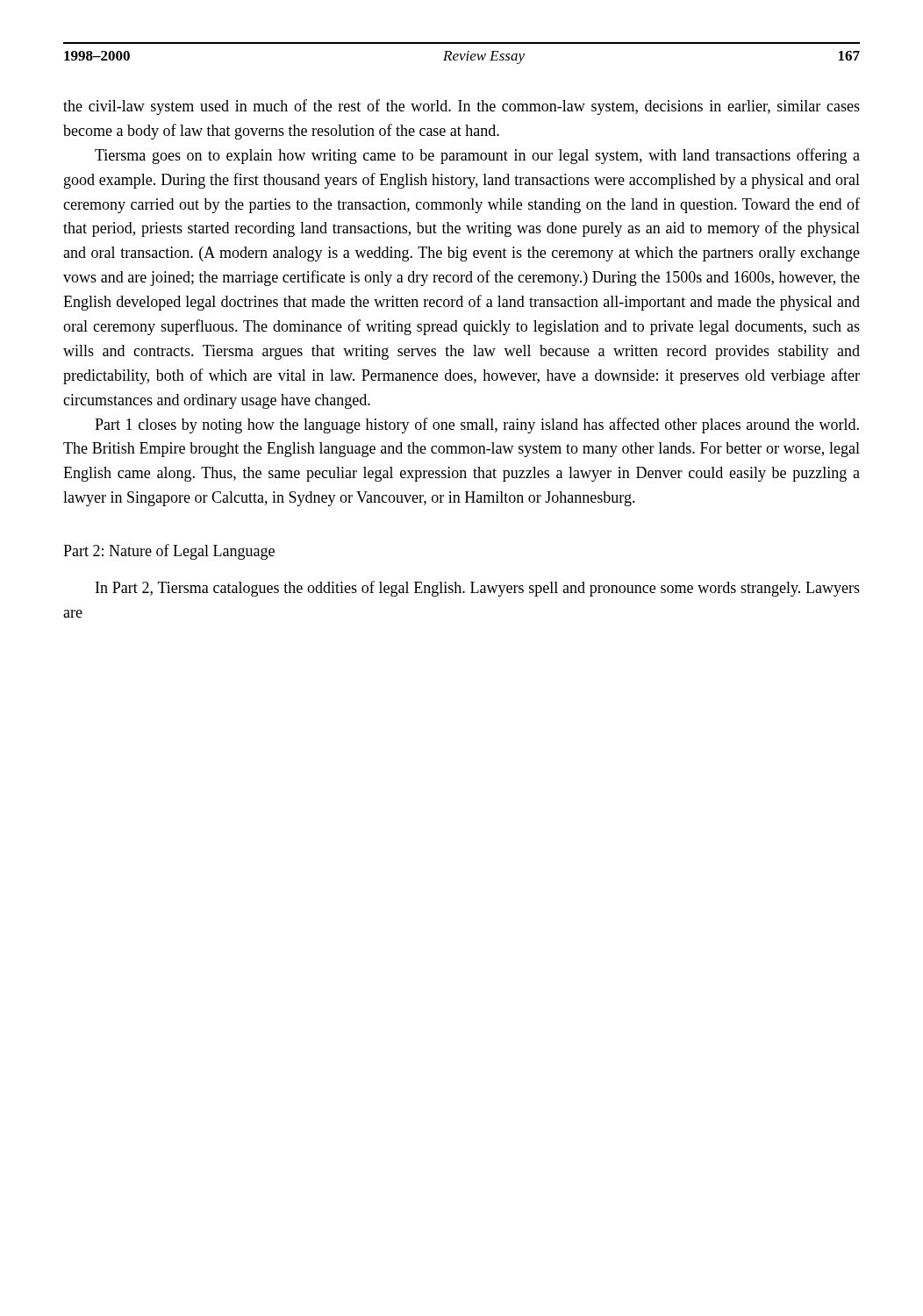Locate the block starting "In Part 2, Tiersma"
923x1316 pixels.
(x=462, y=601)
